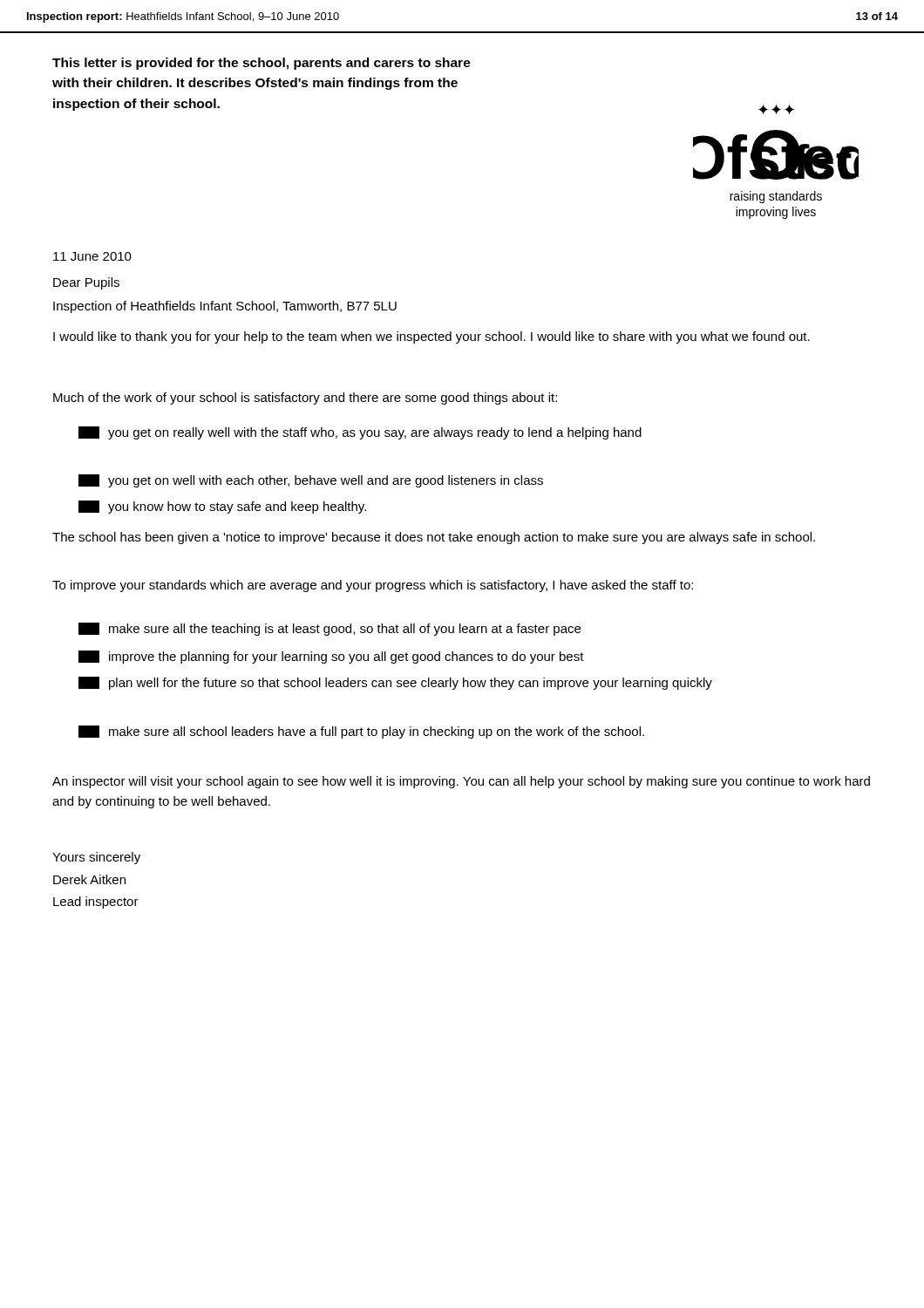
Task: Locate the element starting "The school has been given a 'notice"
Action: (434, 537)
